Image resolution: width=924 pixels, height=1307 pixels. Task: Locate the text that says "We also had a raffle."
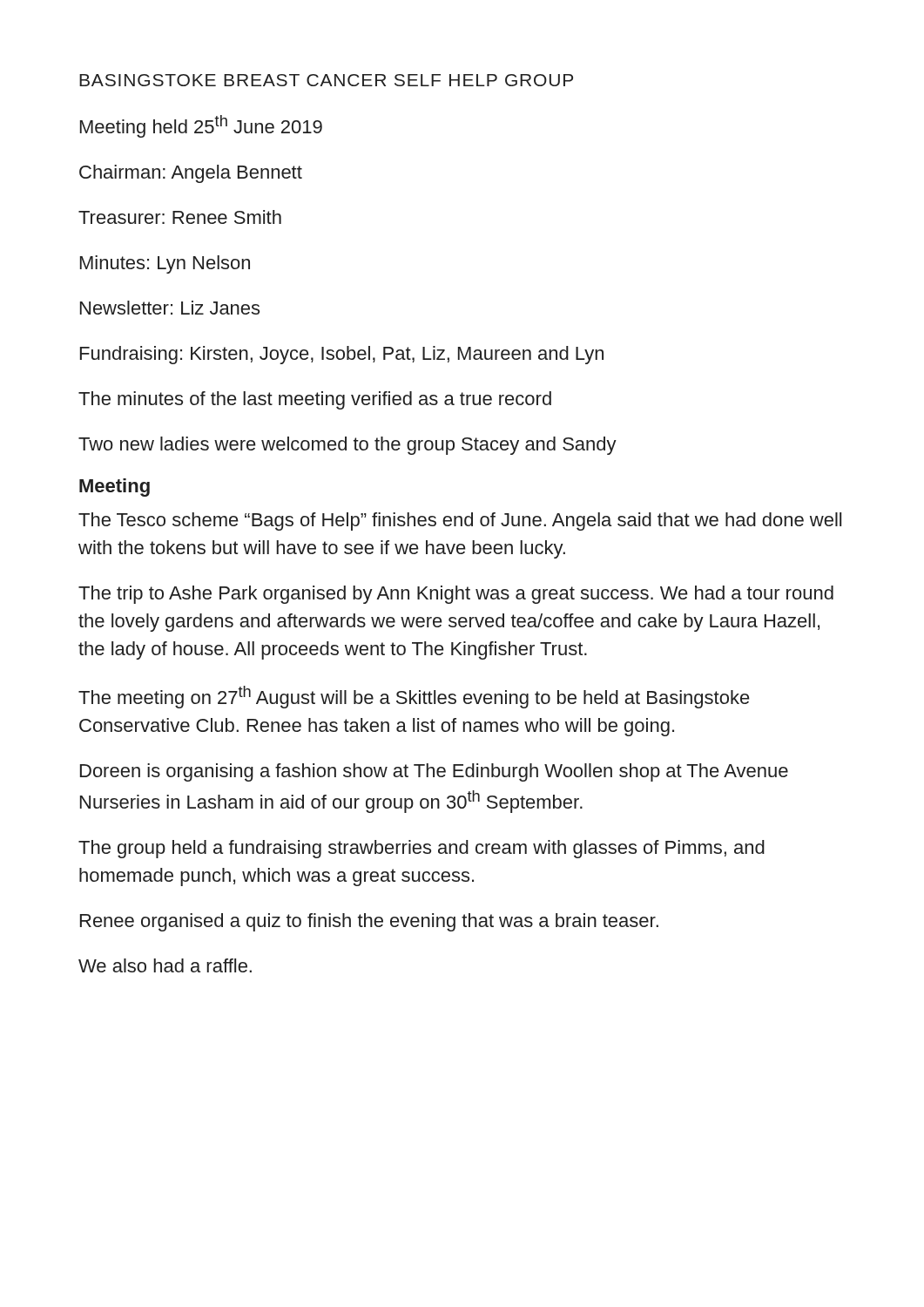point(166,966)
